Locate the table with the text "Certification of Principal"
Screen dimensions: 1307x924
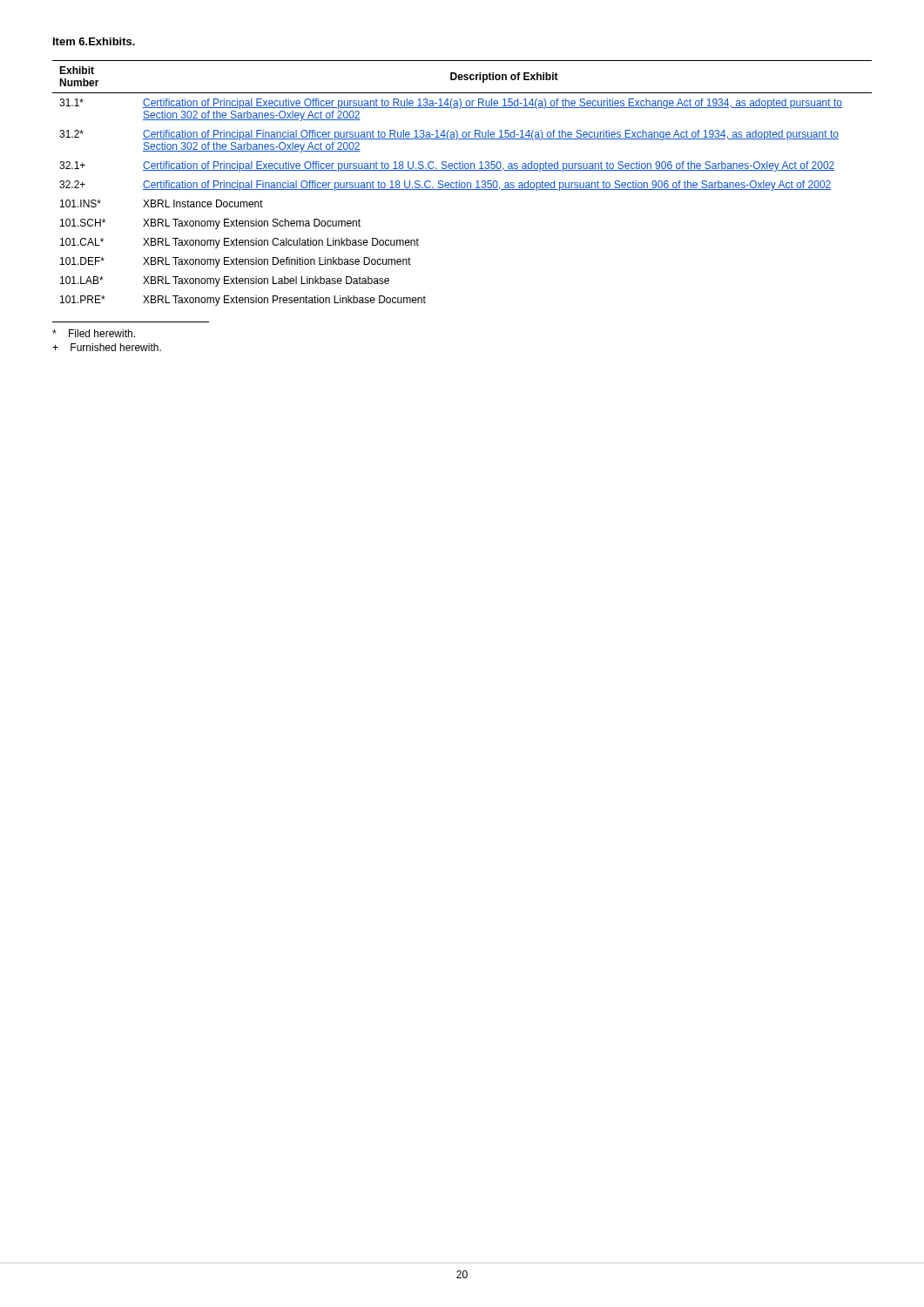(462, 185)
